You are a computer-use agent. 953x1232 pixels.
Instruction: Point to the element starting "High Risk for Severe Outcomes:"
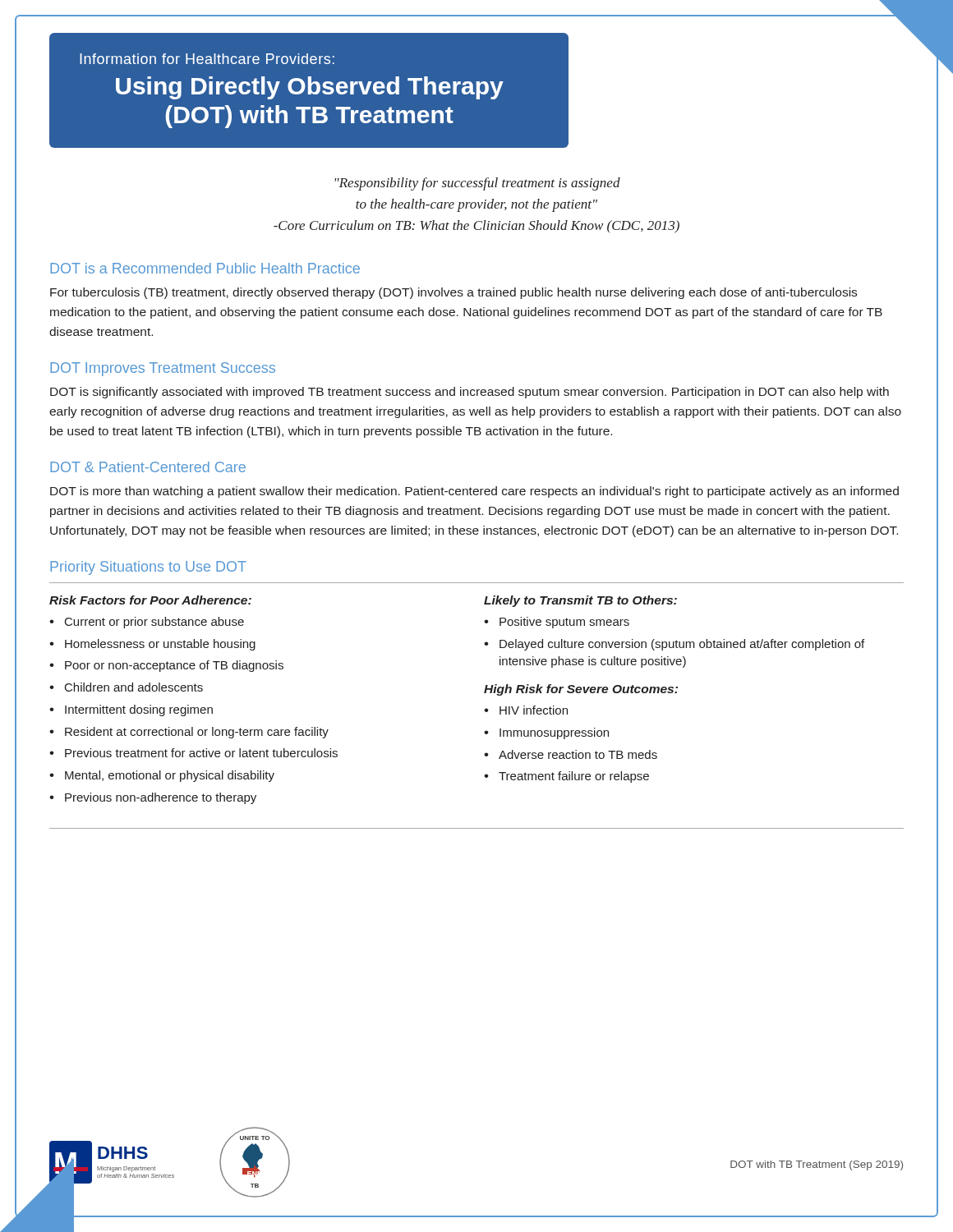pyautogui.click(x=581, y=690)
